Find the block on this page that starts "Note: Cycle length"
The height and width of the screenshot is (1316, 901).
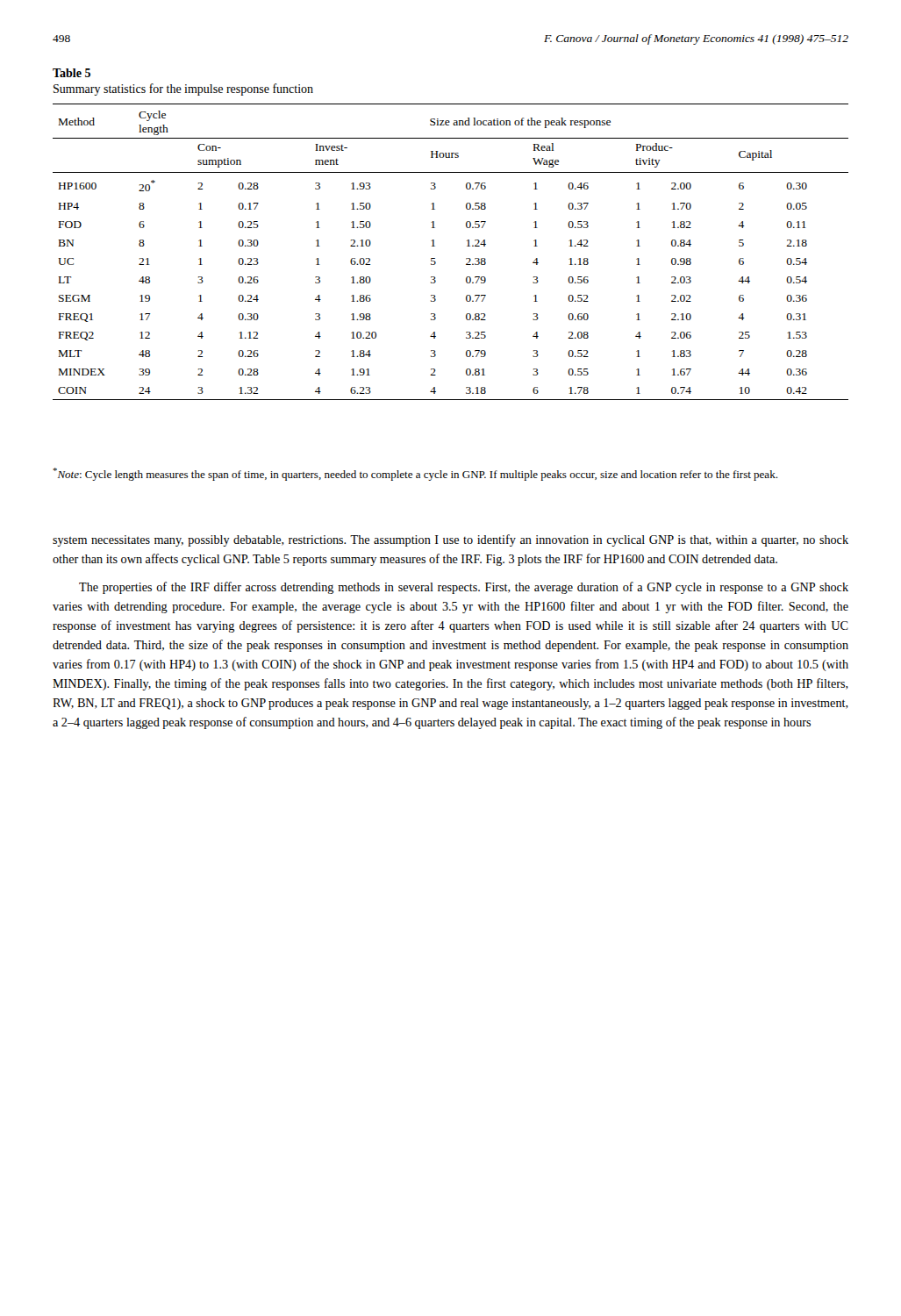pos(415,473)
